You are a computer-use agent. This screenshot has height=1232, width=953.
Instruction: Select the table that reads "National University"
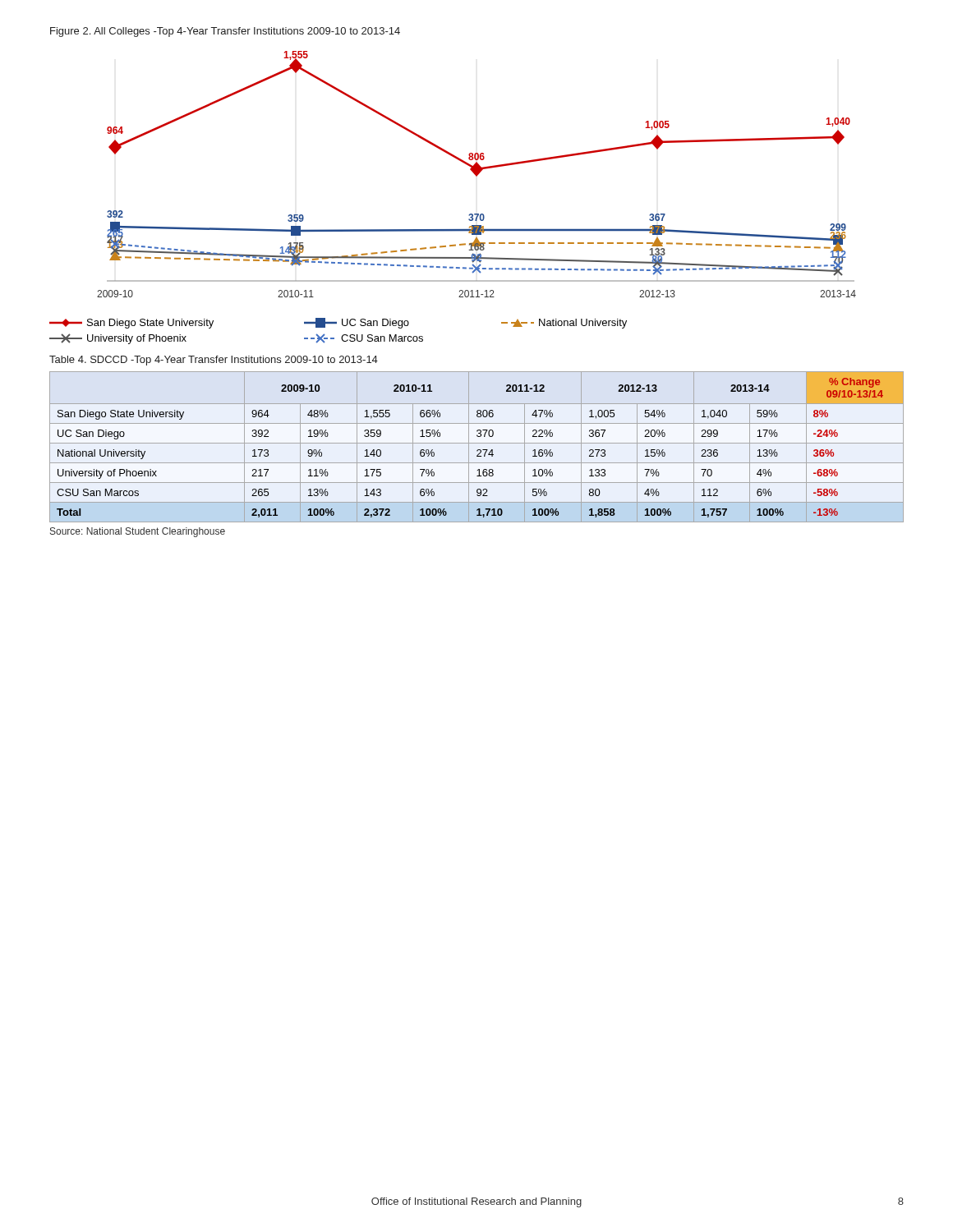[x=476, y=447]
